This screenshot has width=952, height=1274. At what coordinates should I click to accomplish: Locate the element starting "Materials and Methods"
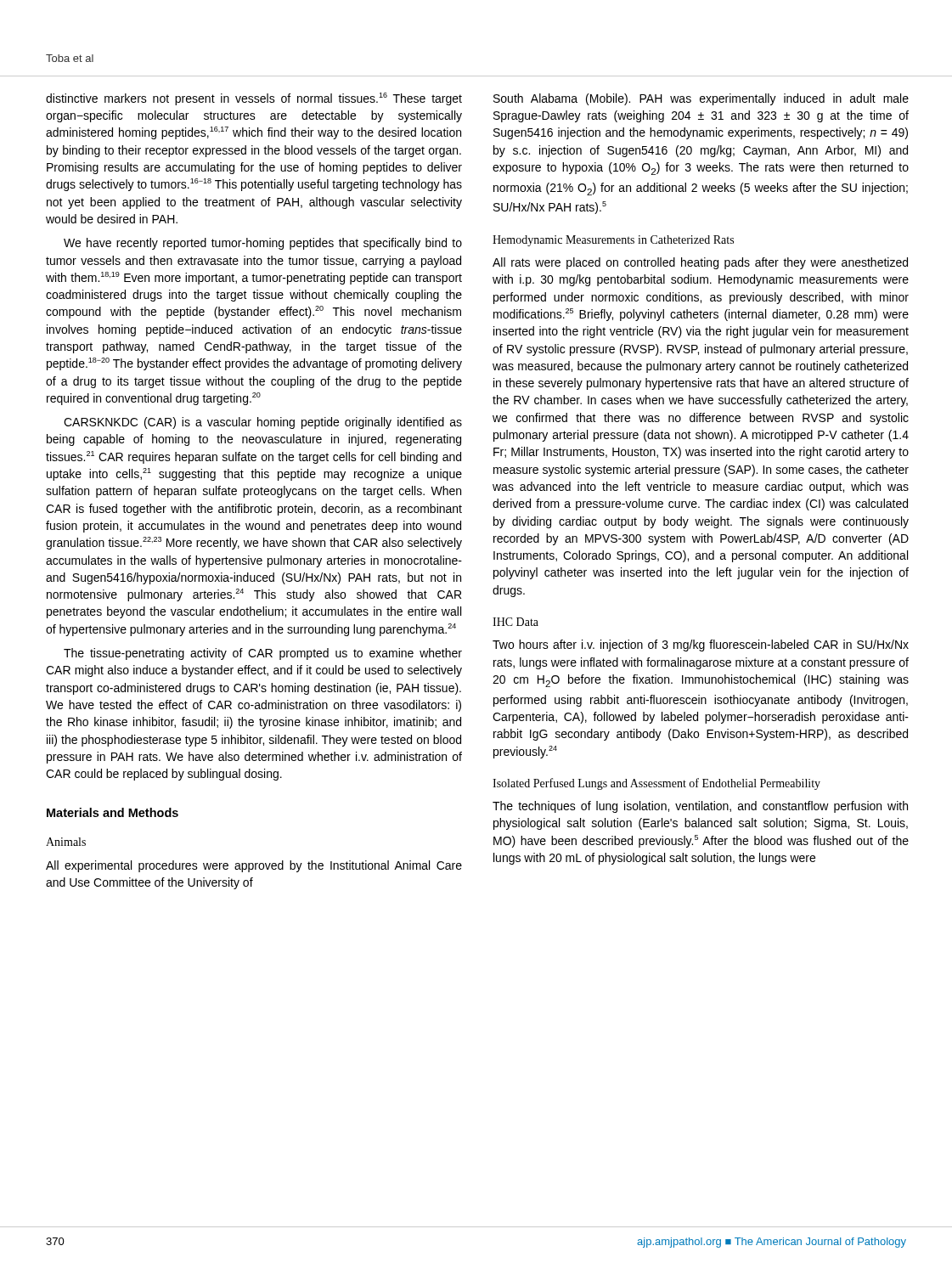pyautogui.click(x=112, y=813)
